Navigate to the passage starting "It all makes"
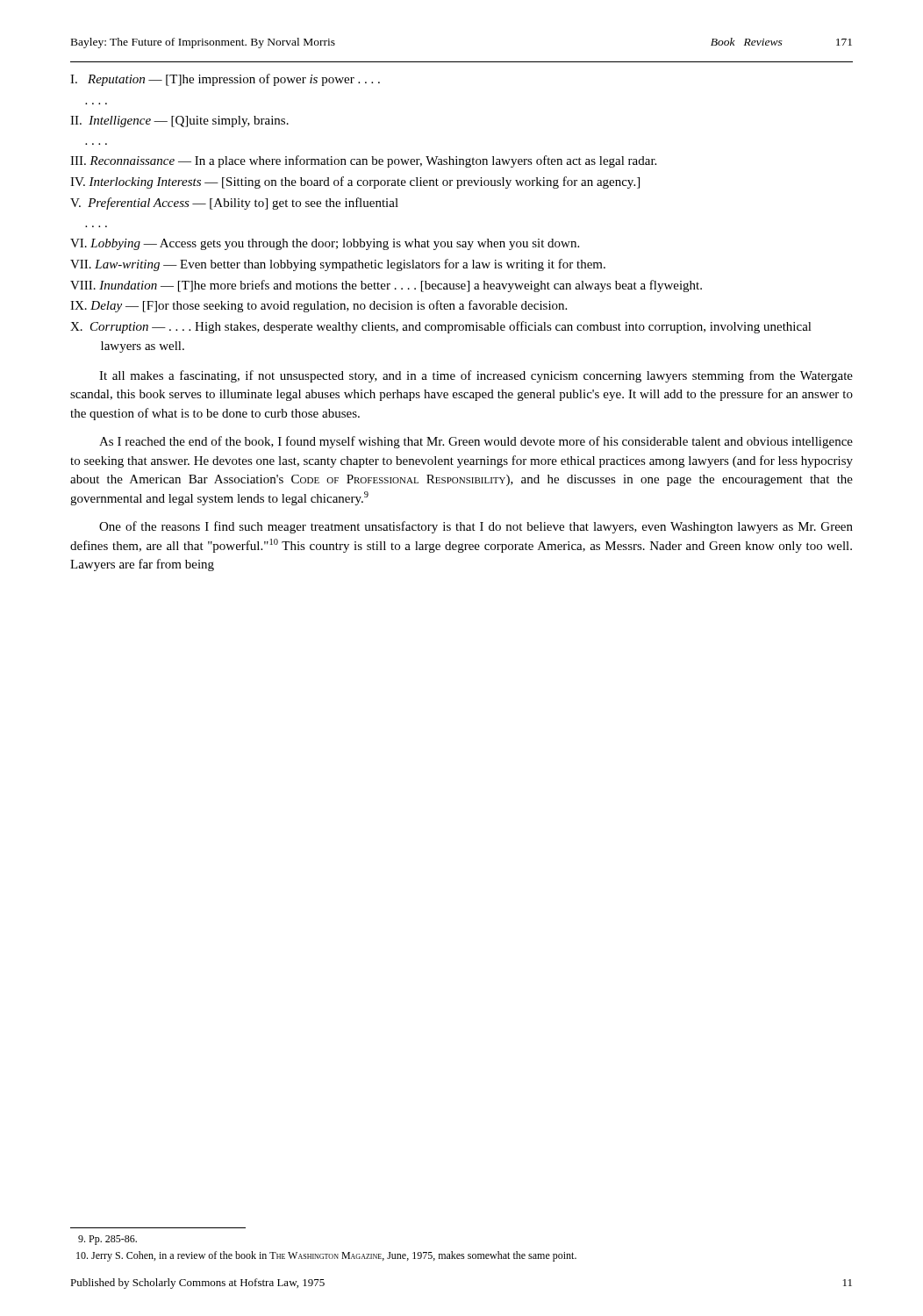Viewport: 923px width, 1316px height. 462,470
